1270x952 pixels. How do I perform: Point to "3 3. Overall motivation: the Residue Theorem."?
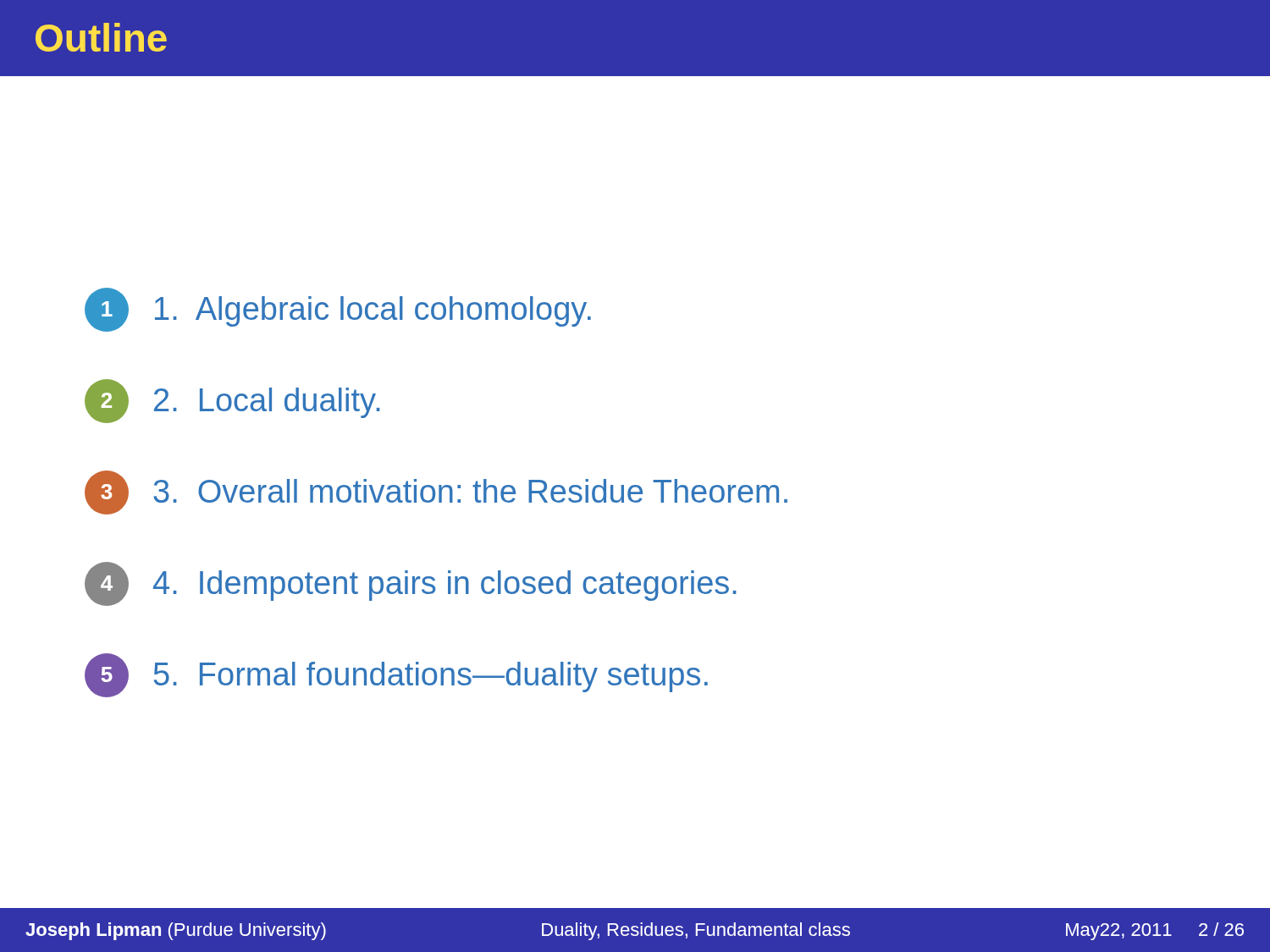(437, 492)
